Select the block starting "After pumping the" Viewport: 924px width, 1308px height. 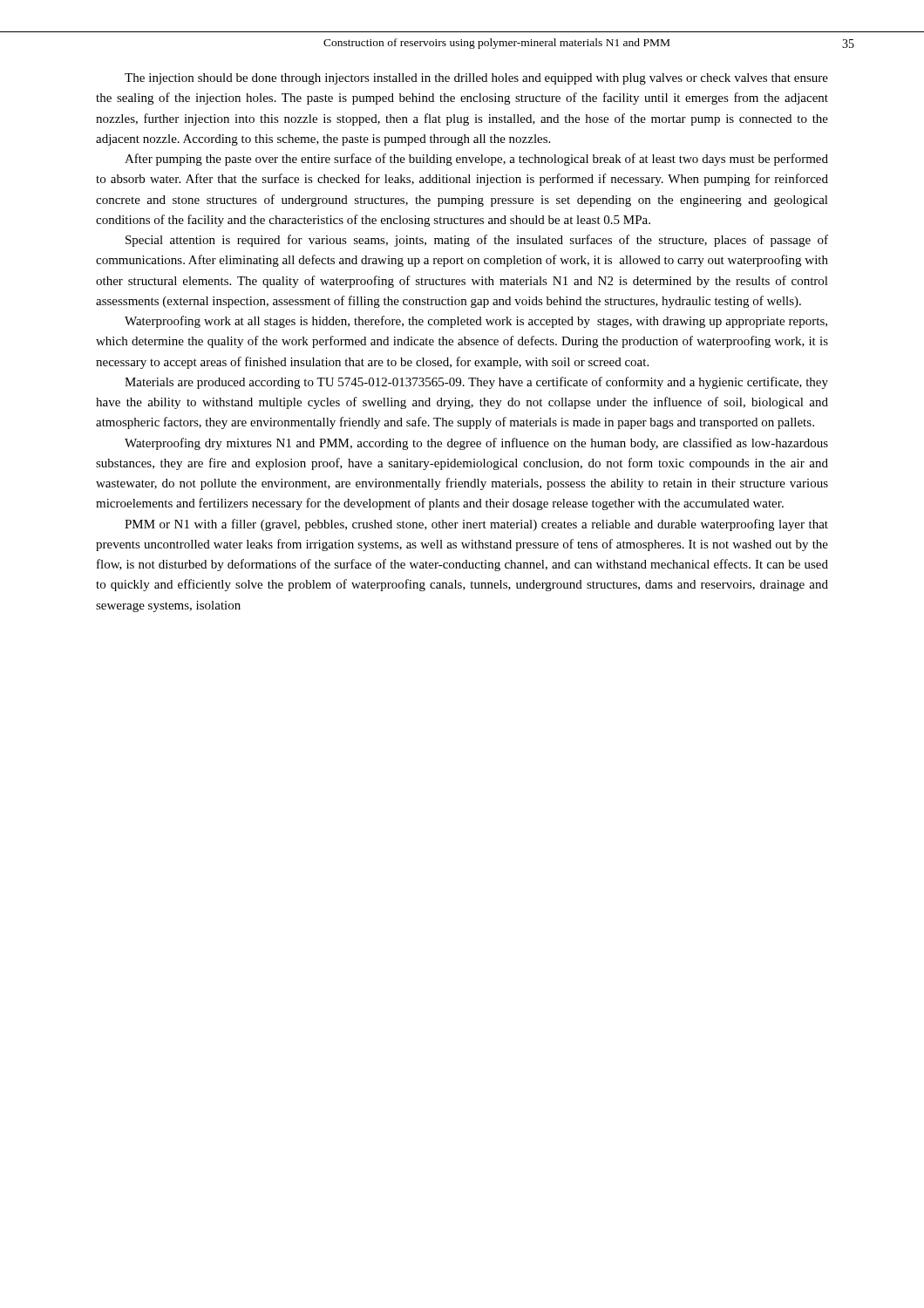tap(462, 189)
